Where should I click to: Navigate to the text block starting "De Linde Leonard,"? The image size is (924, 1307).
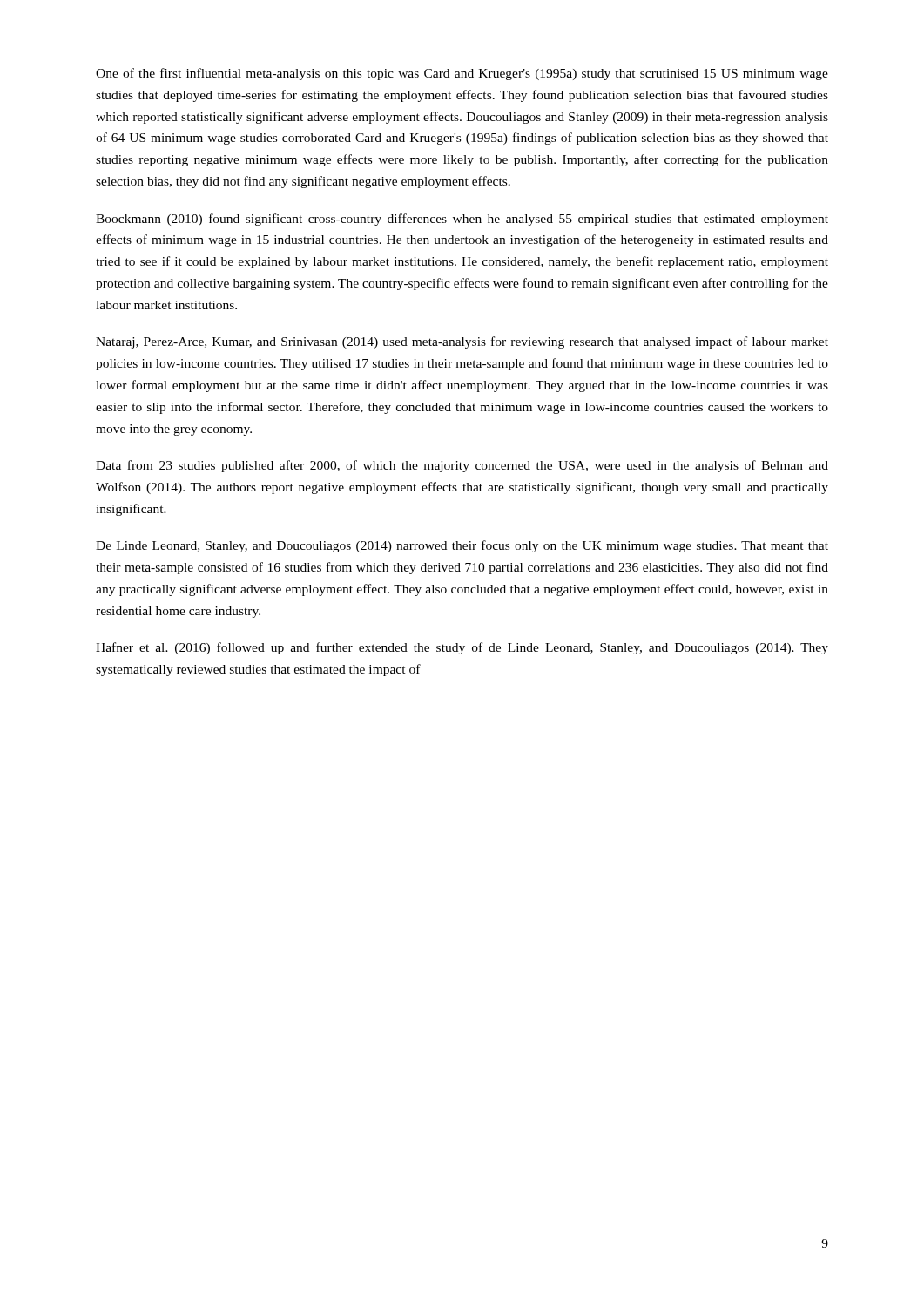click(462, 578)
